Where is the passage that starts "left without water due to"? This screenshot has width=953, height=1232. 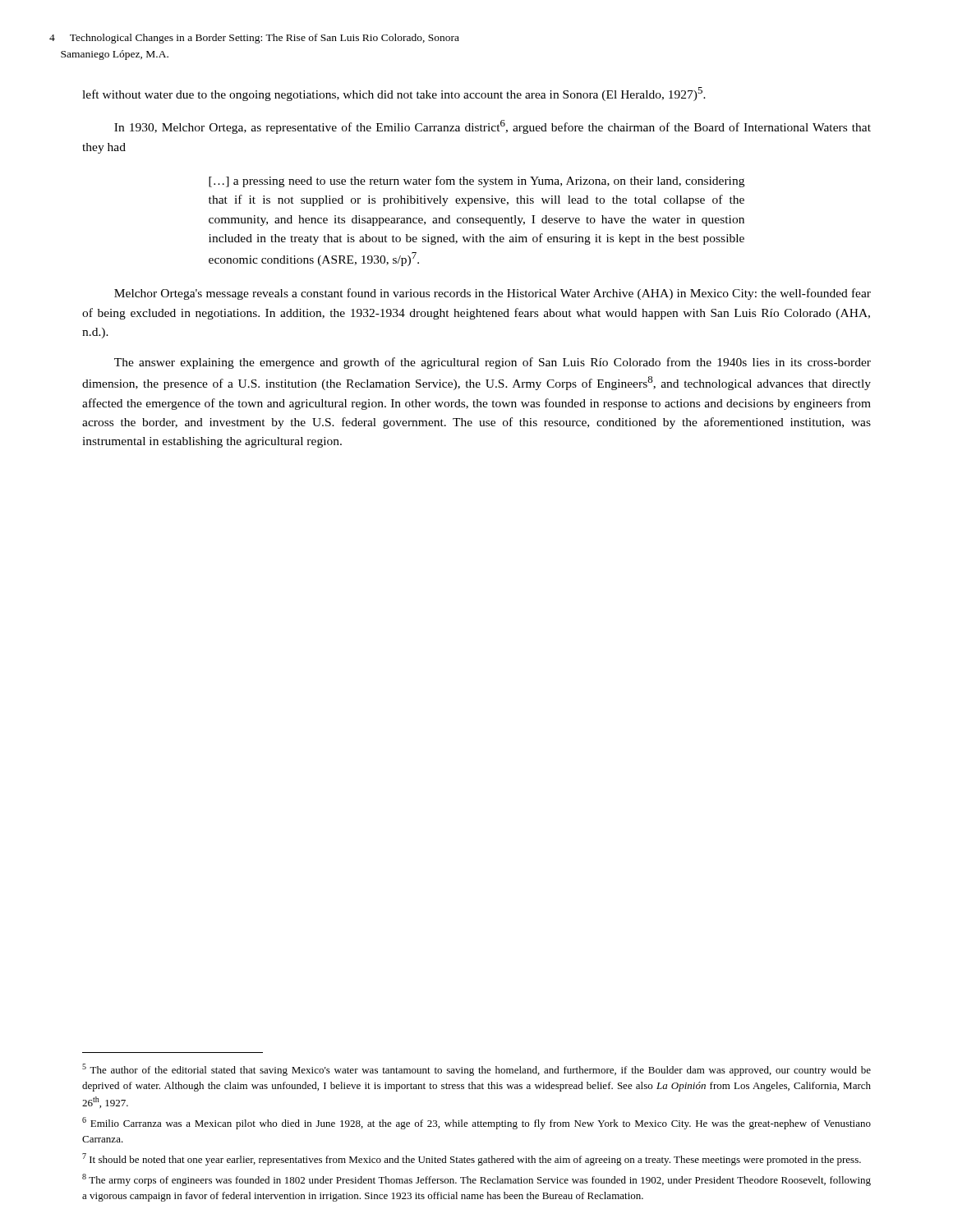[476, 93]
